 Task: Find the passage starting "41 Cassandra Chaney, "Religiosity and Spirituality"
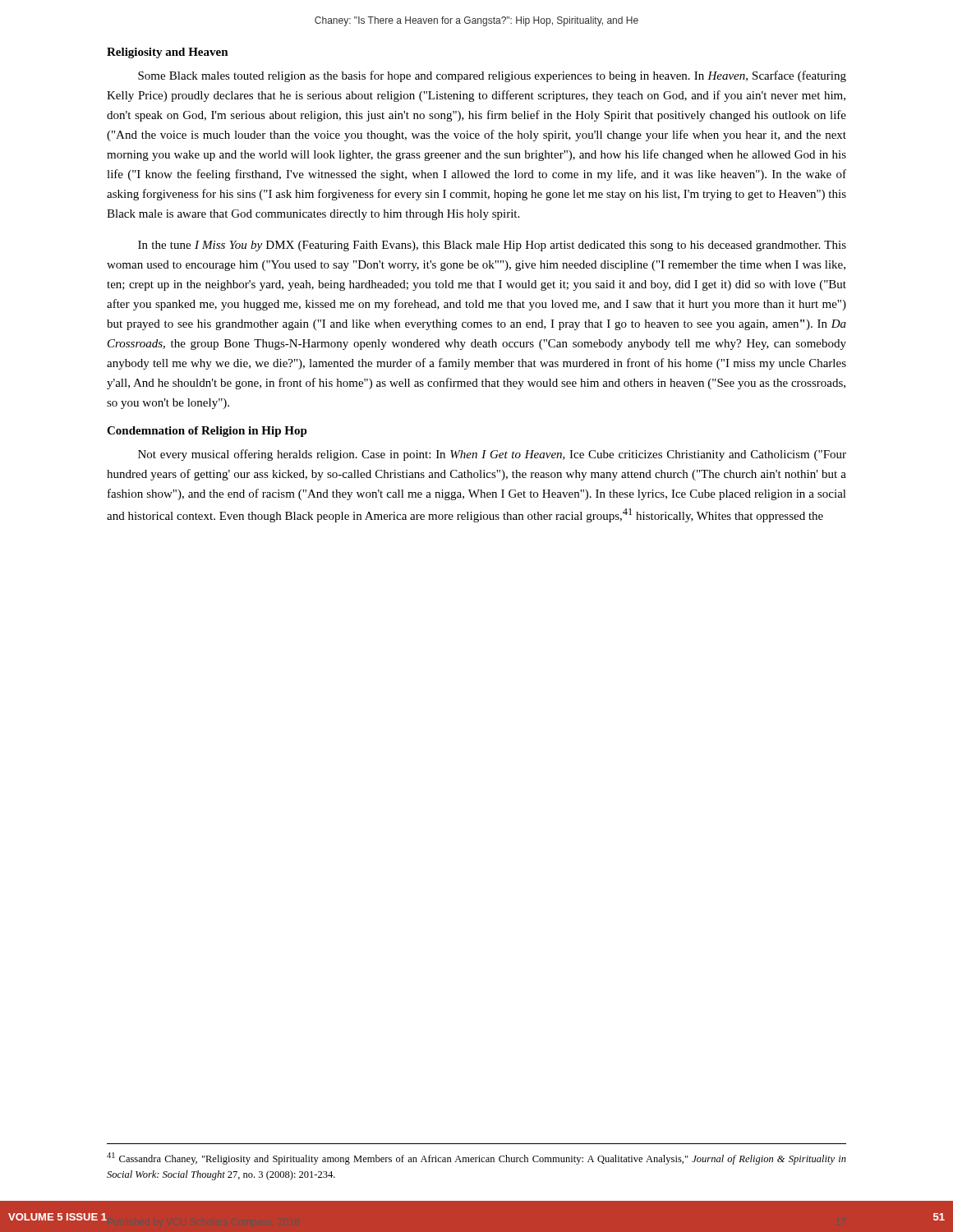click(476, 1166)
